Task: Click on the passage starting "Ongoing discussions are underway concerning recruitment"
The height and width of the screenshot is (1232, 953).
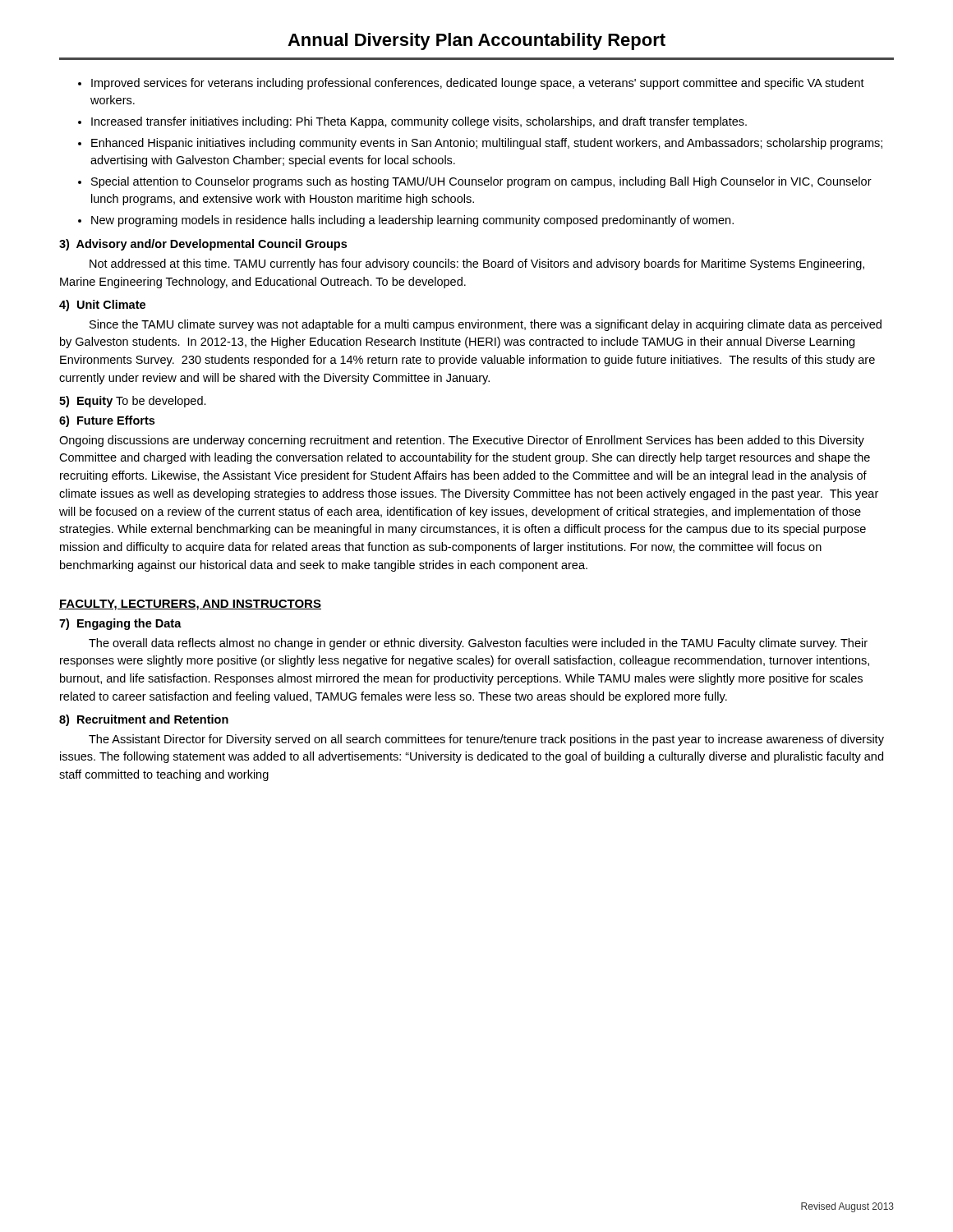Action: (x=476, y=503)
